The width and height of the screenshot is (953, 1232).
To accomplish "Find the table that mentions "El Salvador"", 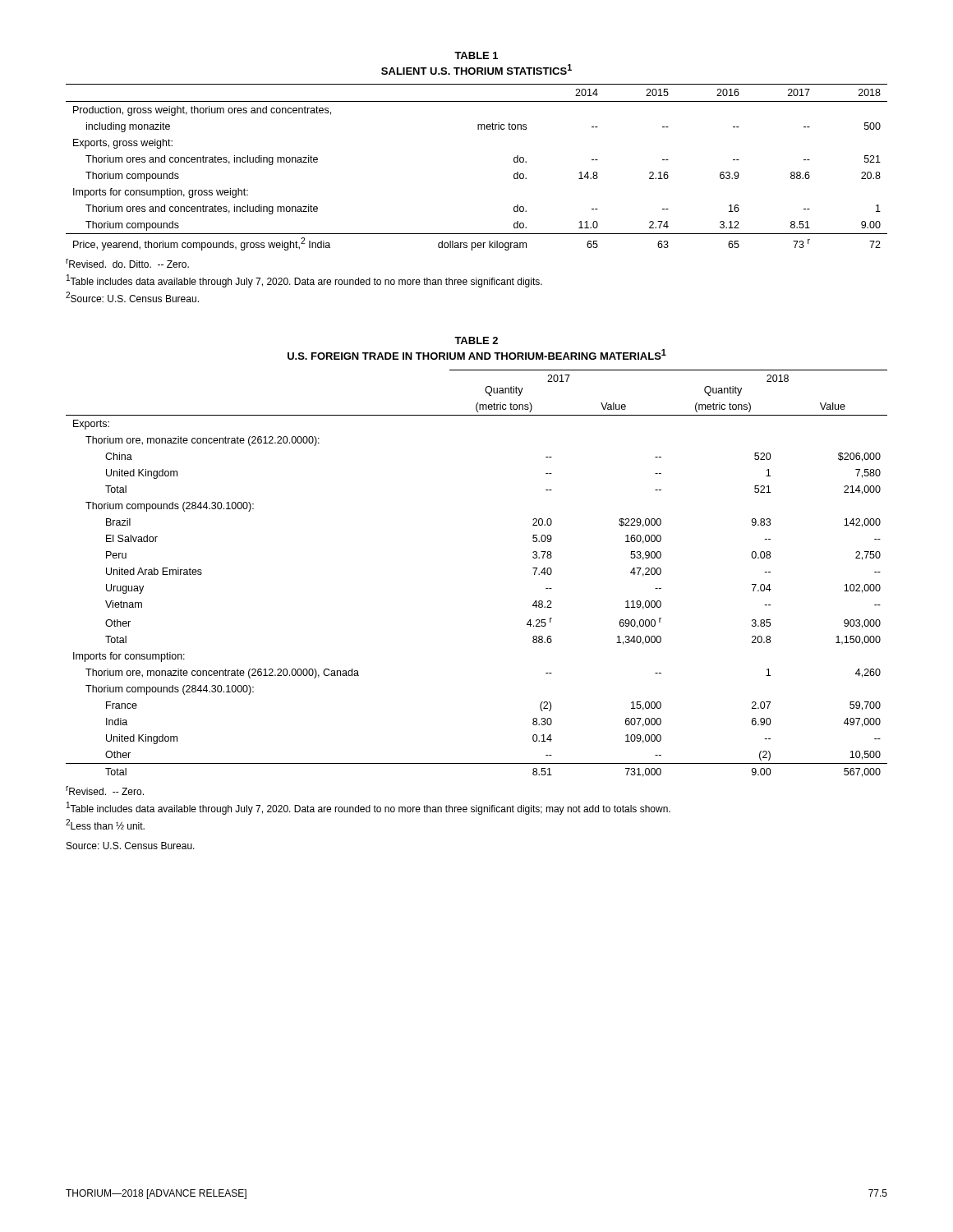I will 476,575.
